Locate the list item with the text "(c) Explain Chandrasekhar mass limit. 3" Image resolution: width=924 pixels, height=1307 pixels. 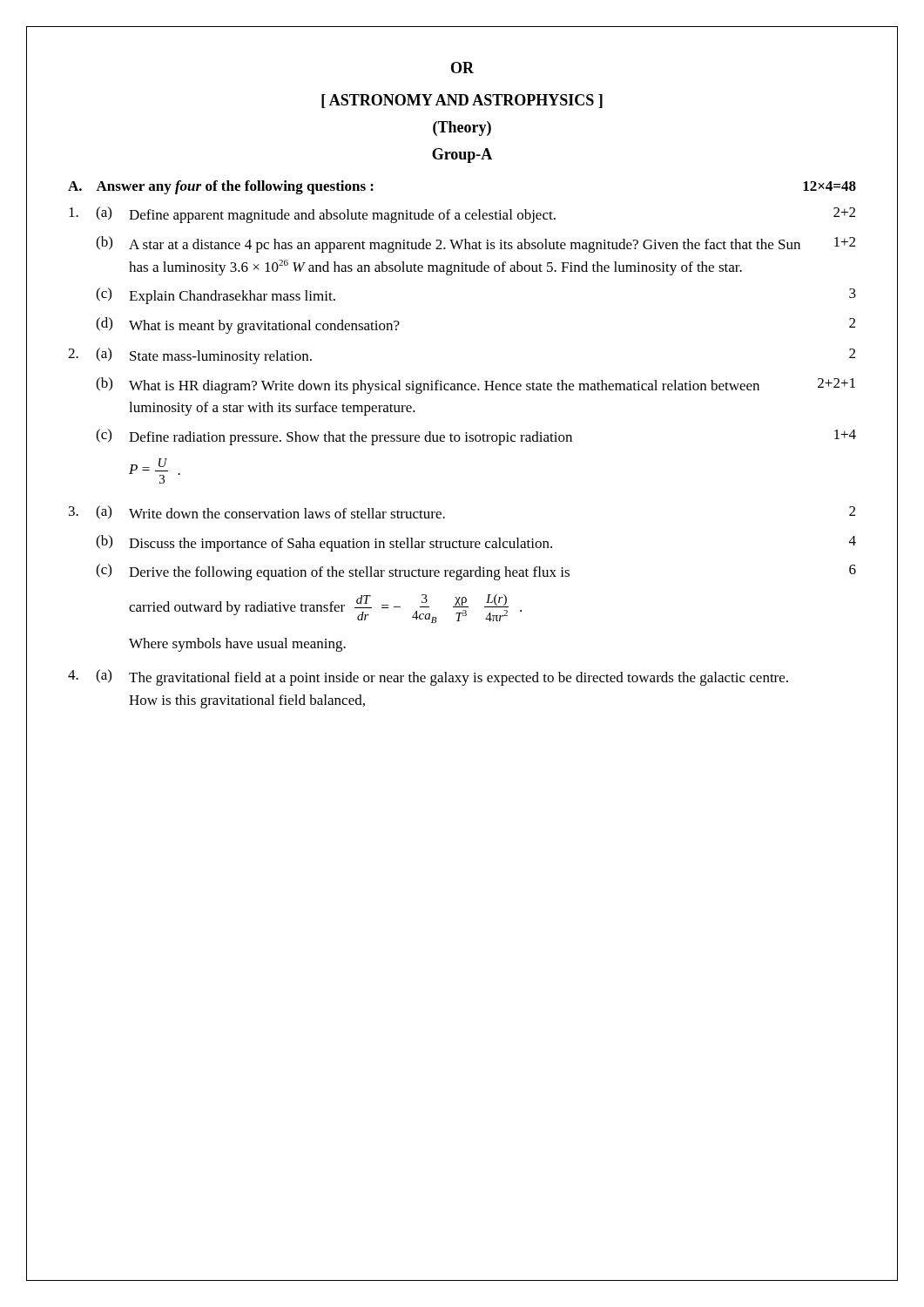click(x=228, y=296)
